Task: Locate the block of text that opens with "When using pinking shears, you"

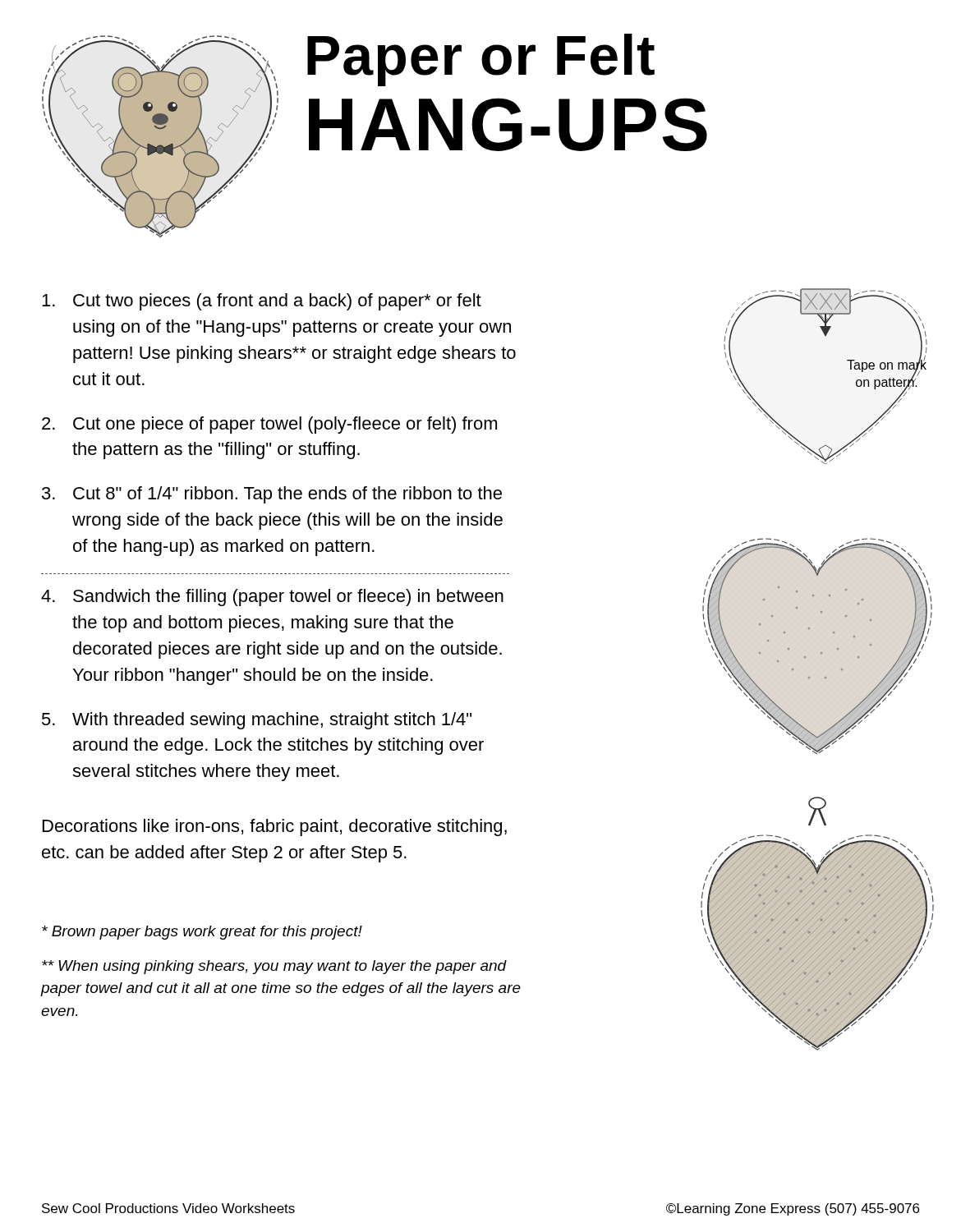Action: pos(281,988)
